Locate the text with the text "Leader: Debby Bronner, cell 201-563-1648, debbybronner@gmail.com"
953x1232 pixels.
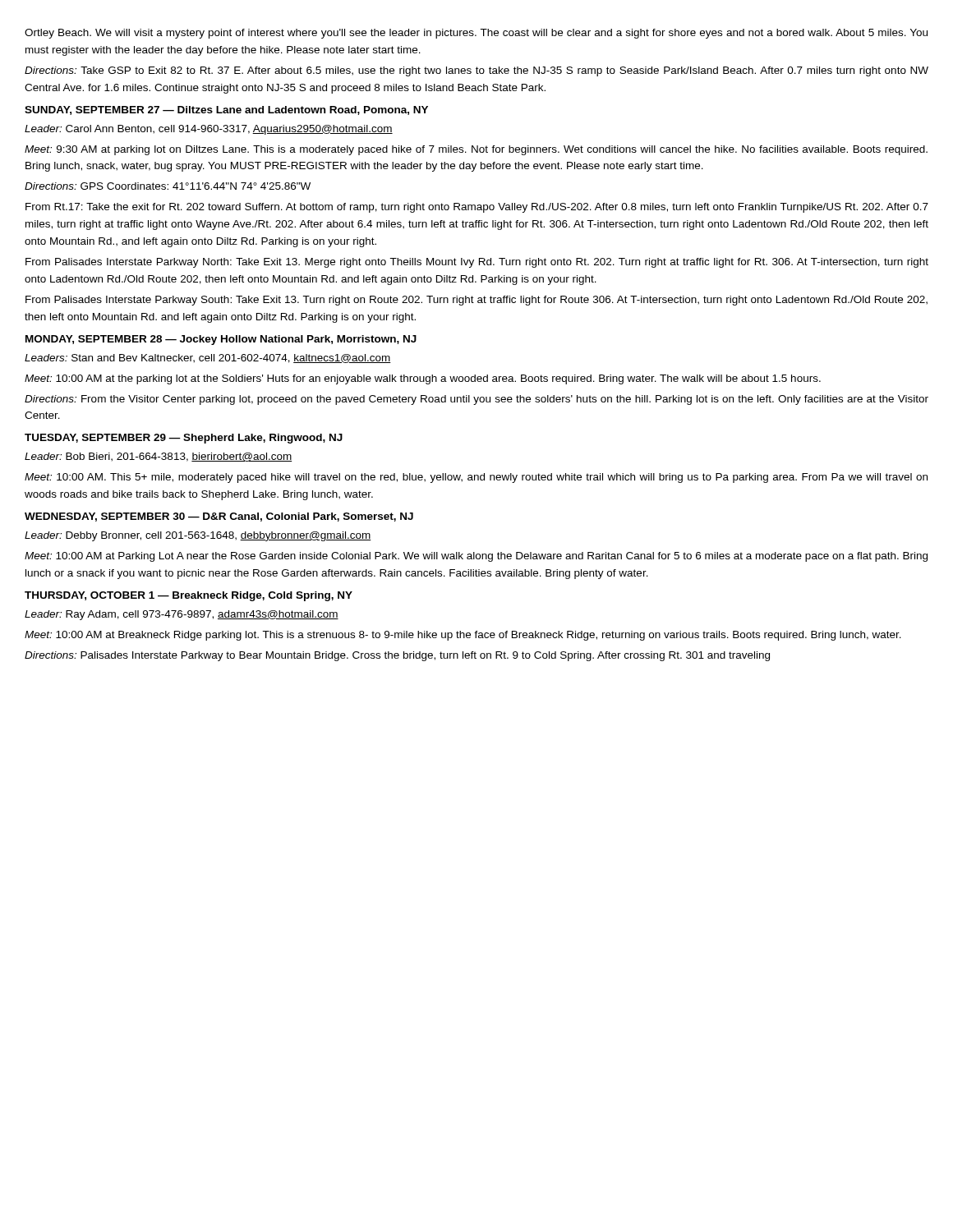point(198,536)
